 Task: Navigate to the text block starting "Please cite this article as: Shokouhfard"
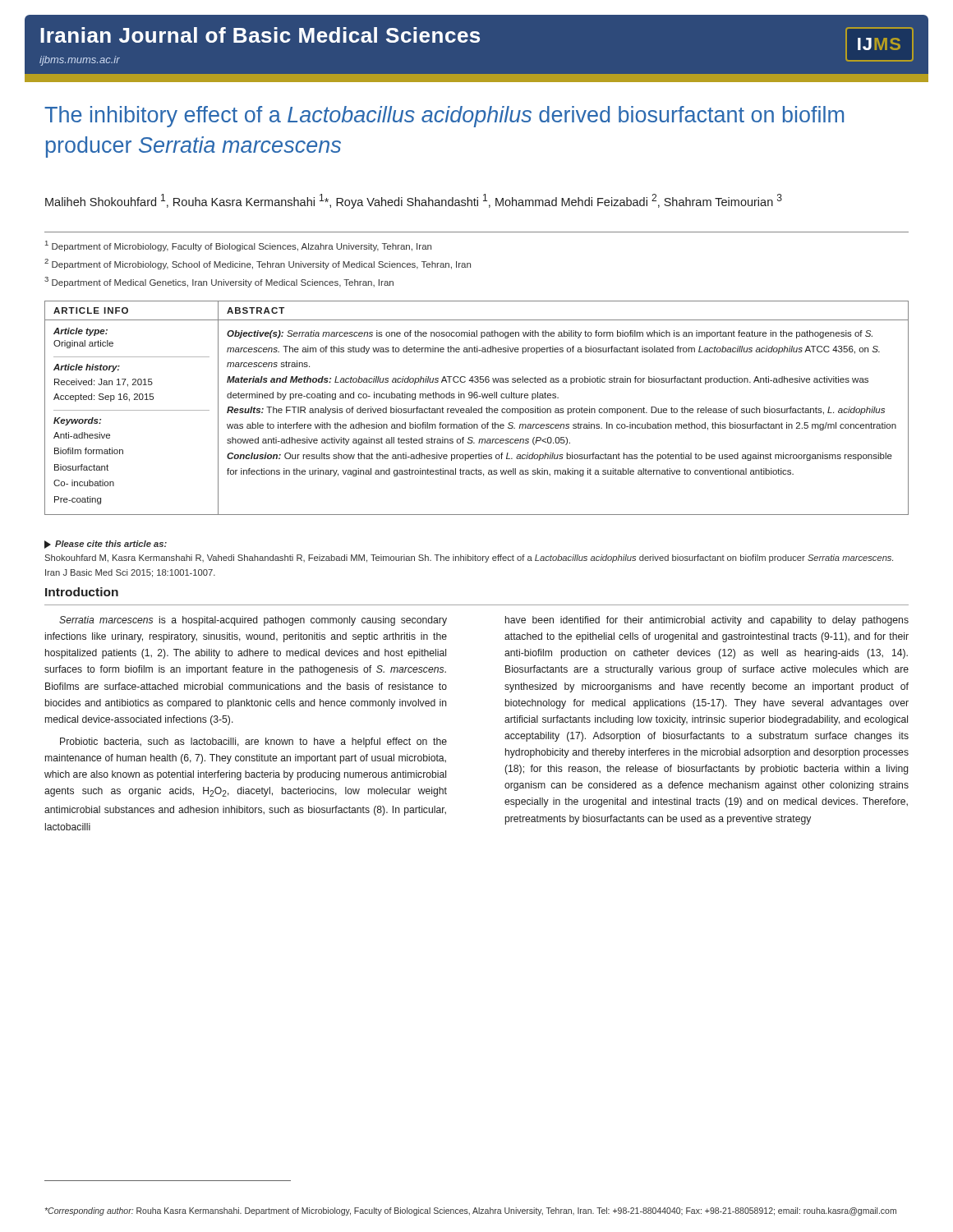(469, 558)
